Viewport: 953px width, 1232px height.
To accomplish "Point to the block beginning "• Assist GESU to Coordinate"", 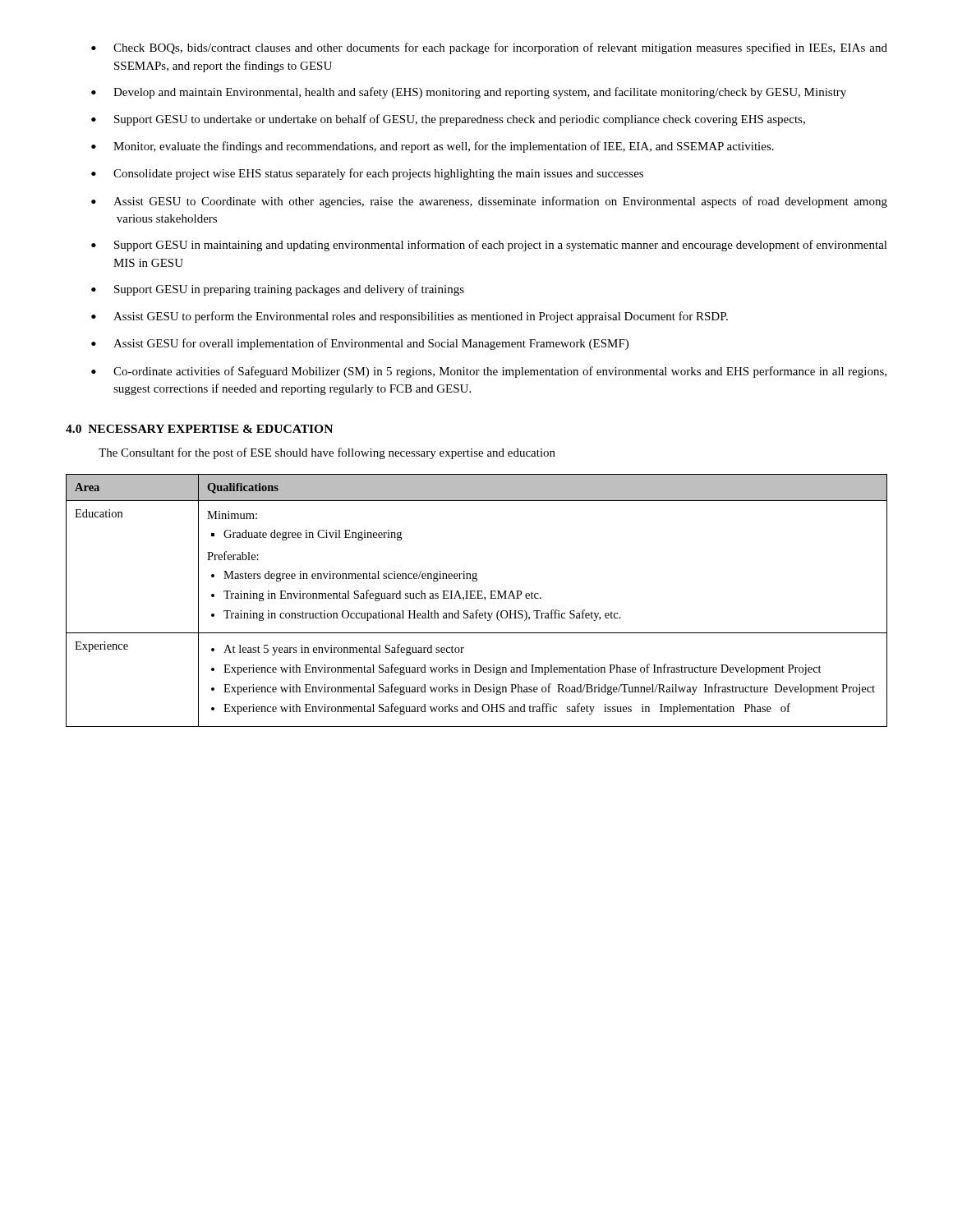I will 489,211.
